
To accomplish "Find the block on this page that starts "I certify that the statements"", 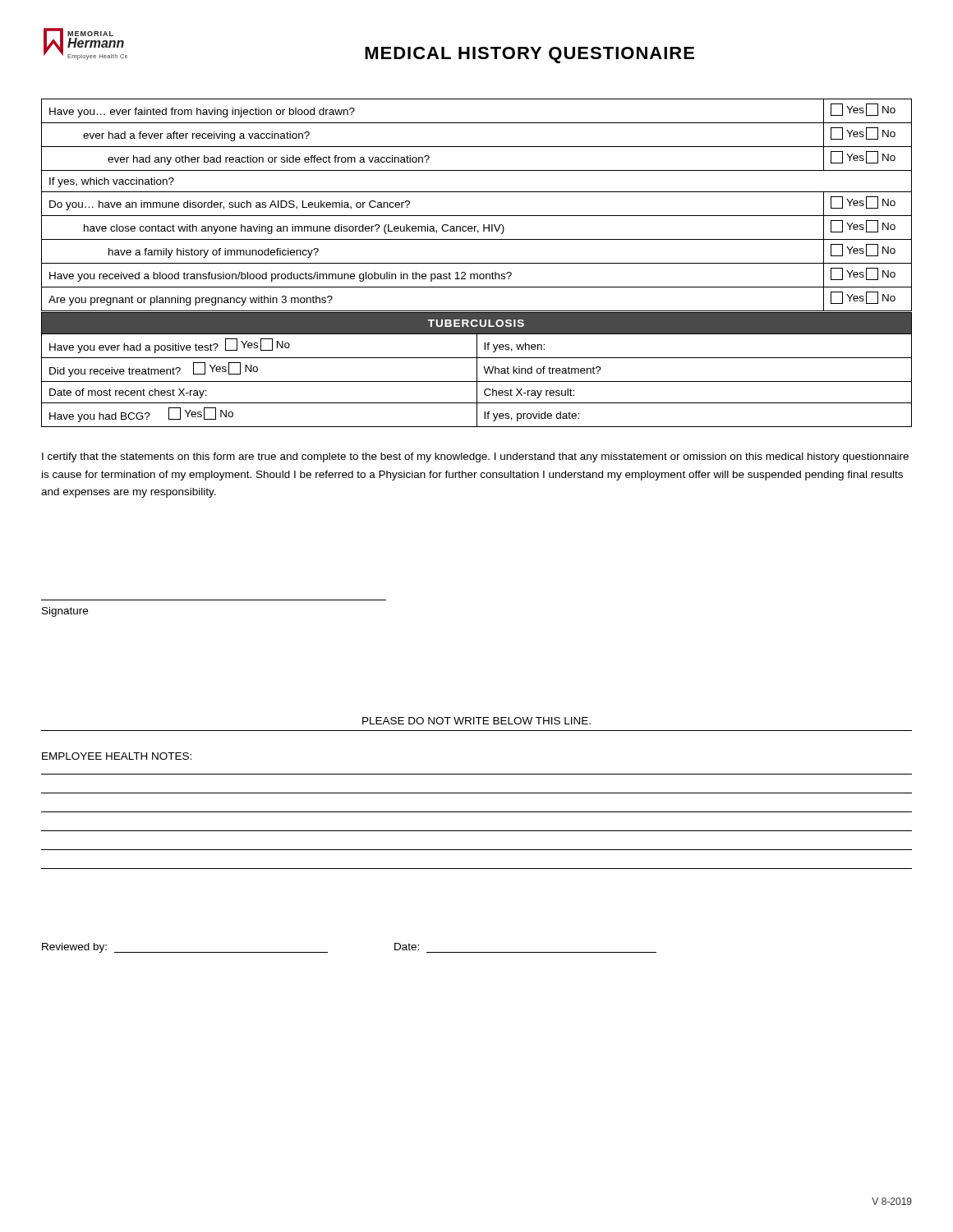I will (475, 474).
